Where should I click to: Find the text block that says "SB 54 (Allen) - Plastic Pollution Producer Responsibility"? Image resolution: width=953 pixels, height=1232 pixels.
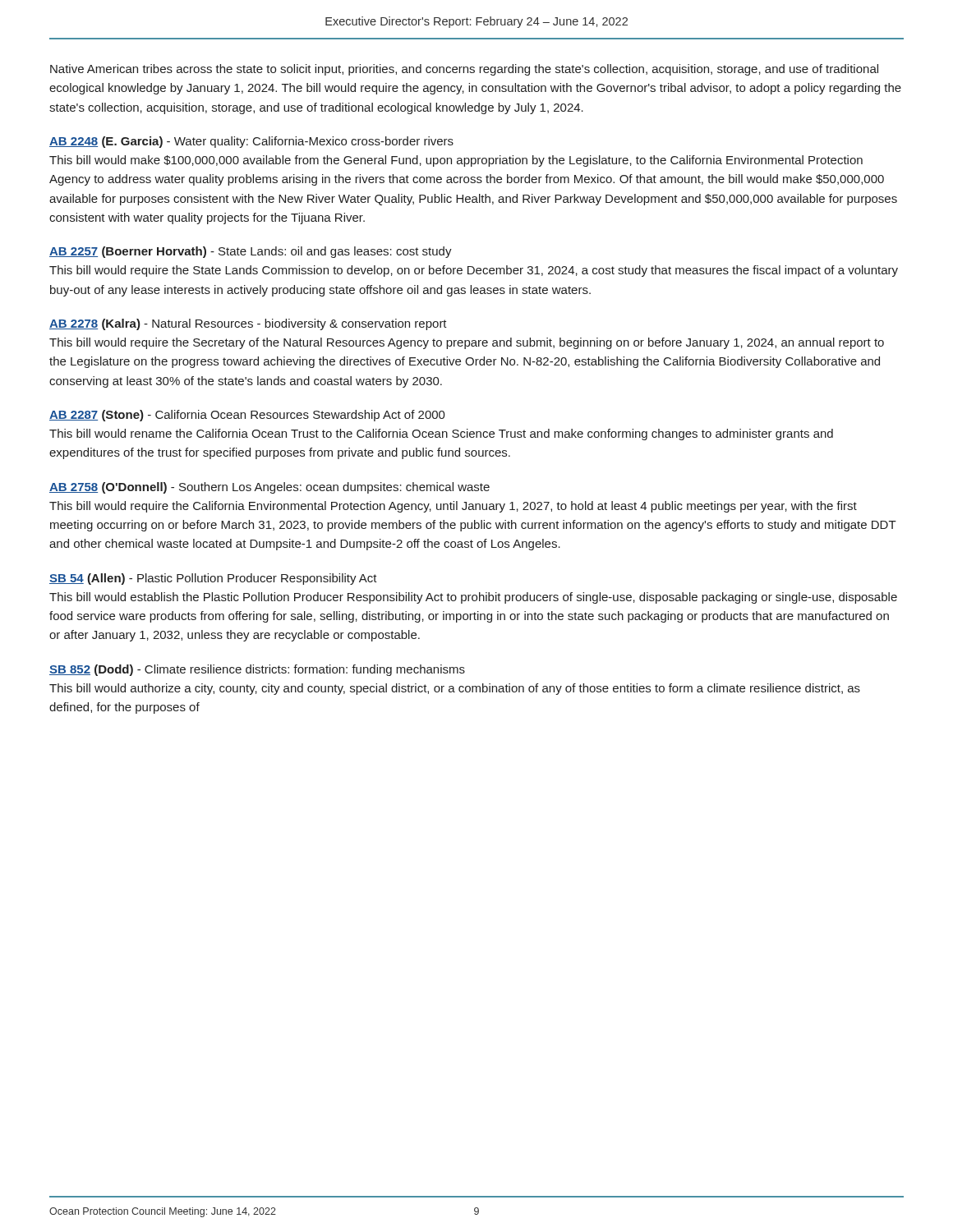point(473,606)
